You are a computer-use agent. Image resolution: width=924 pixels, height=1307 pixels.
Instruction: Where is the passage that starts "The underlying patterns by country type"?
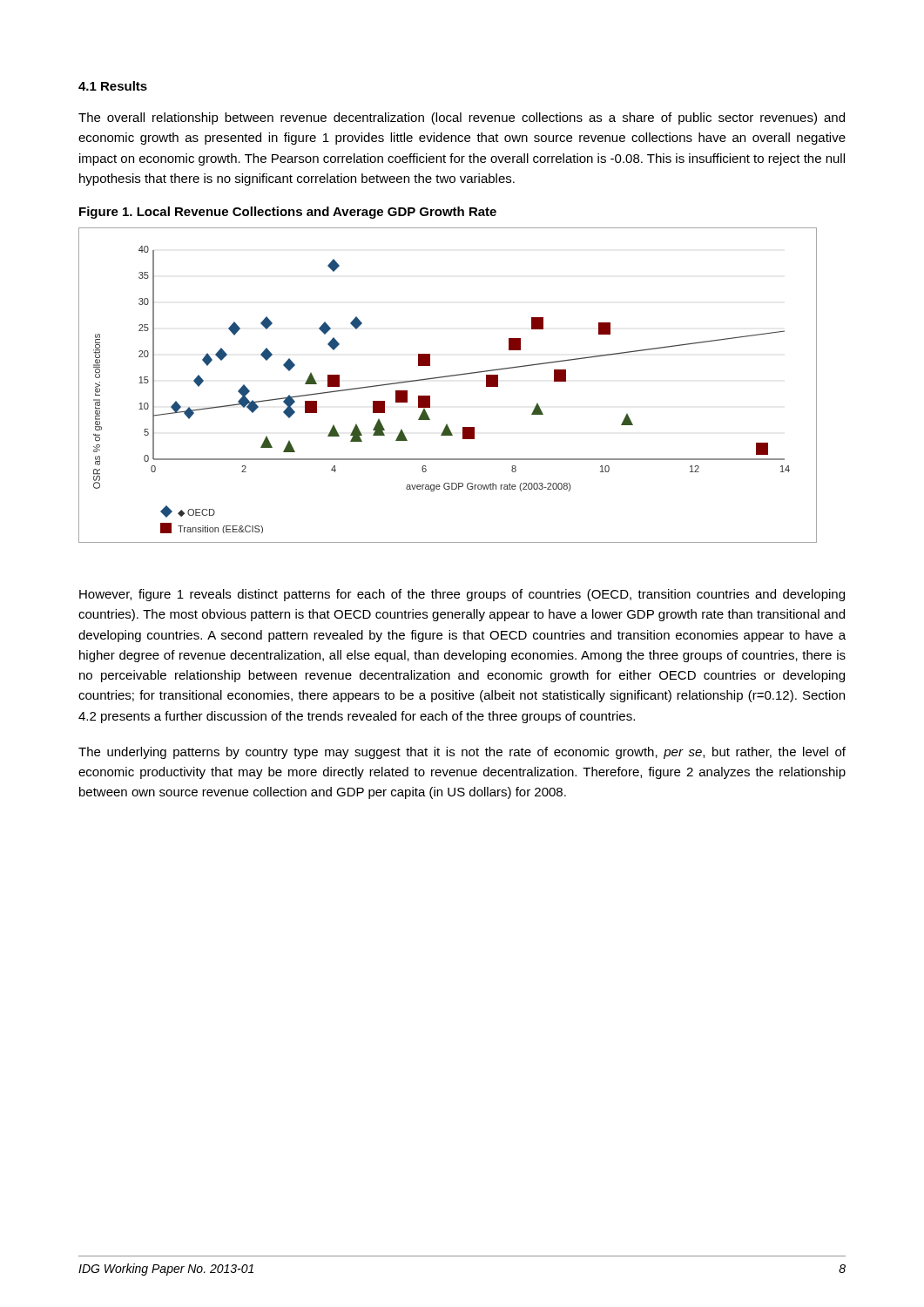click(x=462, y=772)
